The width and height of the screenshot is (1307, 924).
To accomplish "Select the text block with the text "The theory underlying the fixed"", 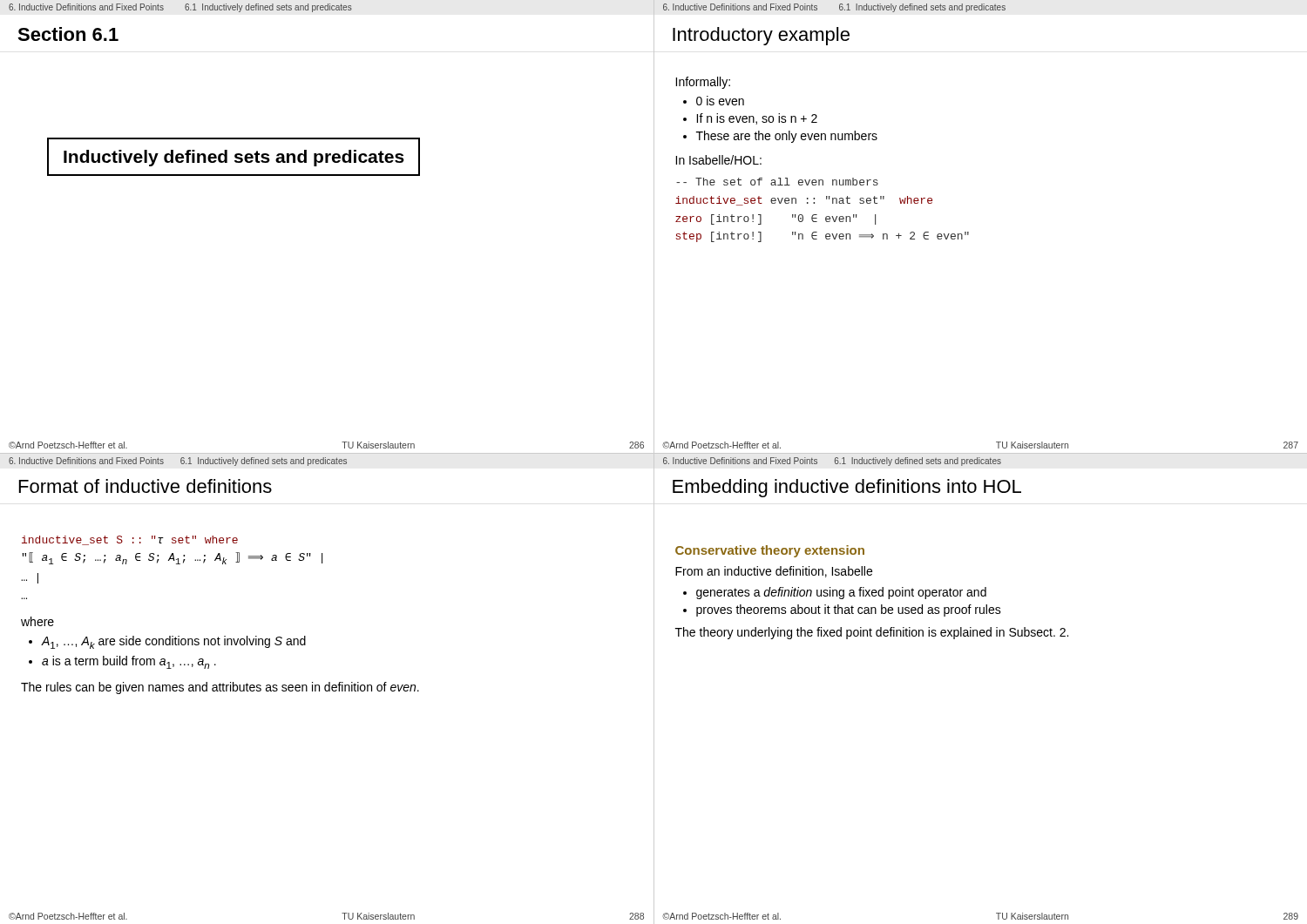I will click(x=872, y=632).
